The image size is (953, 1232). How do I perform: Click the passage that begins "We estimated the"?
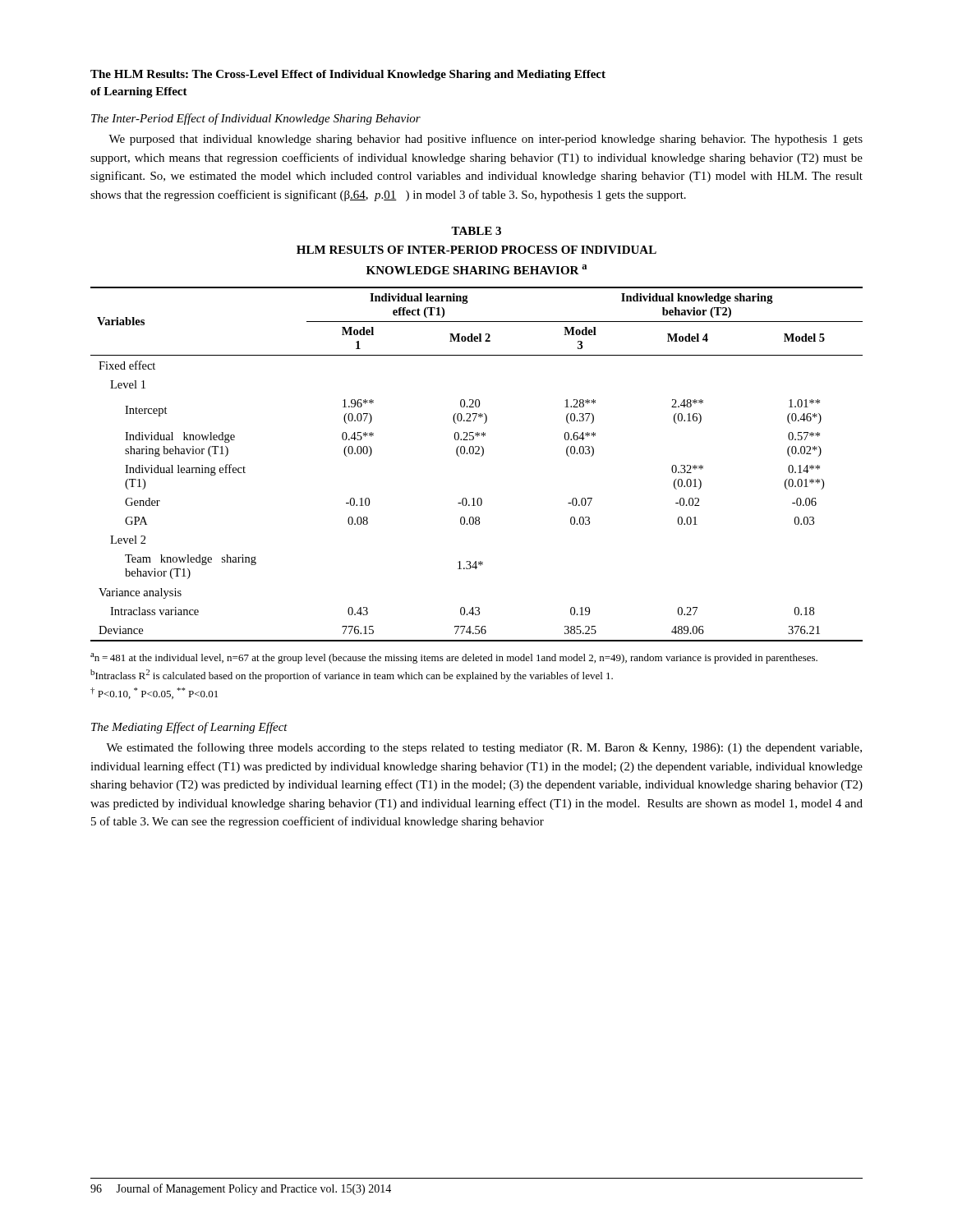(476, 784)
